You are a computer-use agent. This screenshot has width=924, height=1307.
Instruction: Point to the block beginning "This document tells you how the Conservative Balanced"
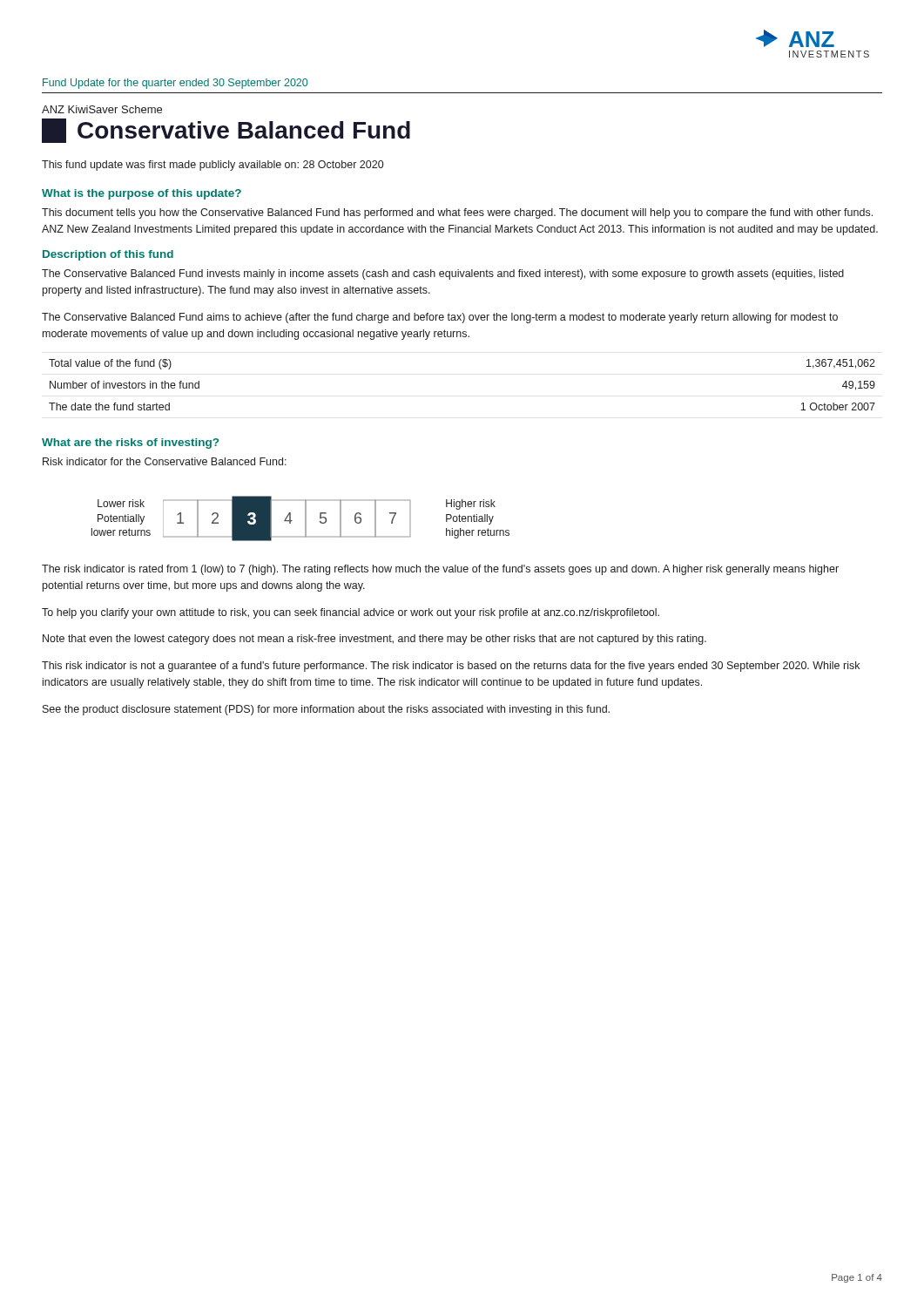pos(460,221)
